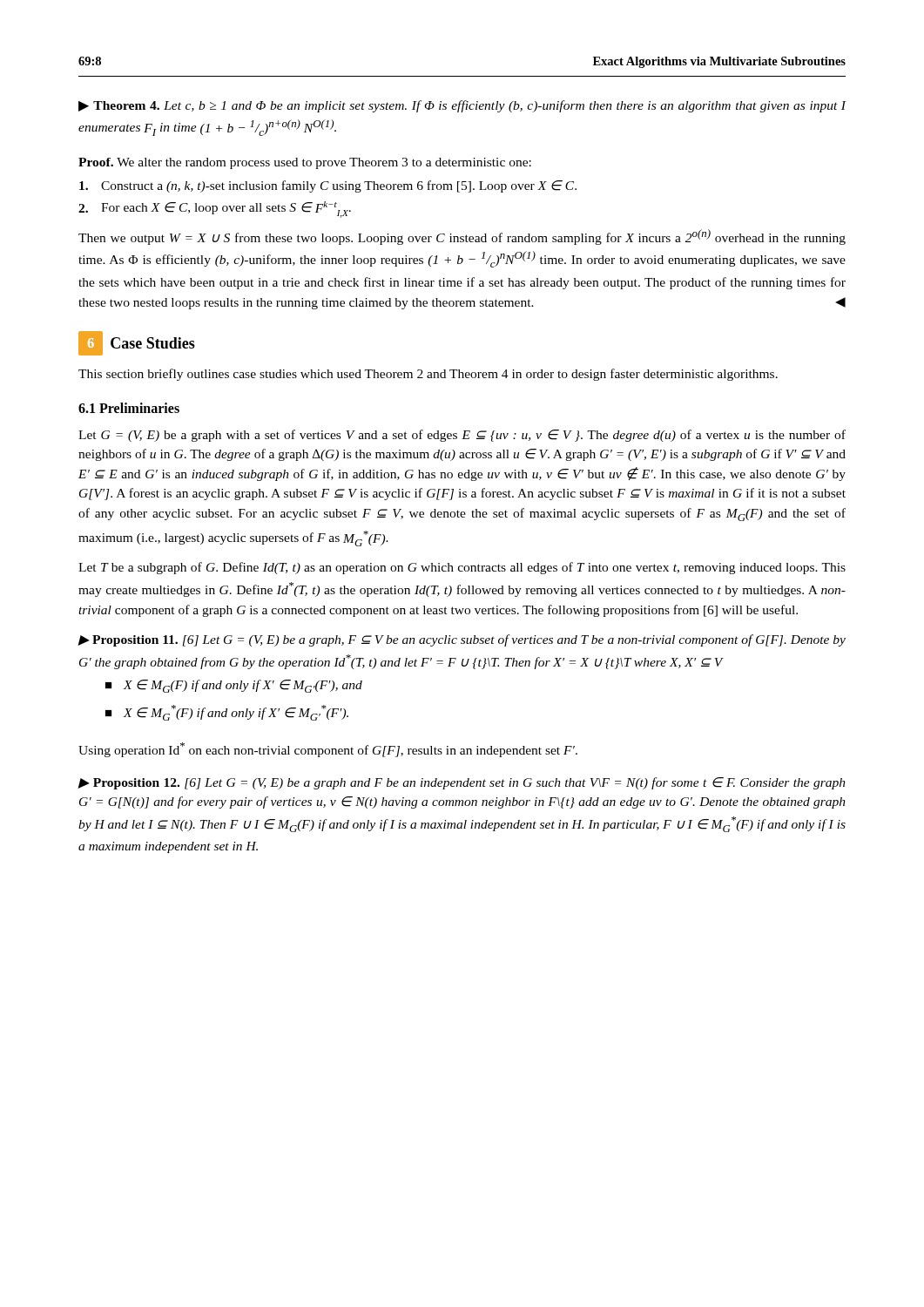924x1307 pixels.
Task: Where is the passage that starts "■ X ∈ MG*(F)"?
Action: [x=227, y=713]
